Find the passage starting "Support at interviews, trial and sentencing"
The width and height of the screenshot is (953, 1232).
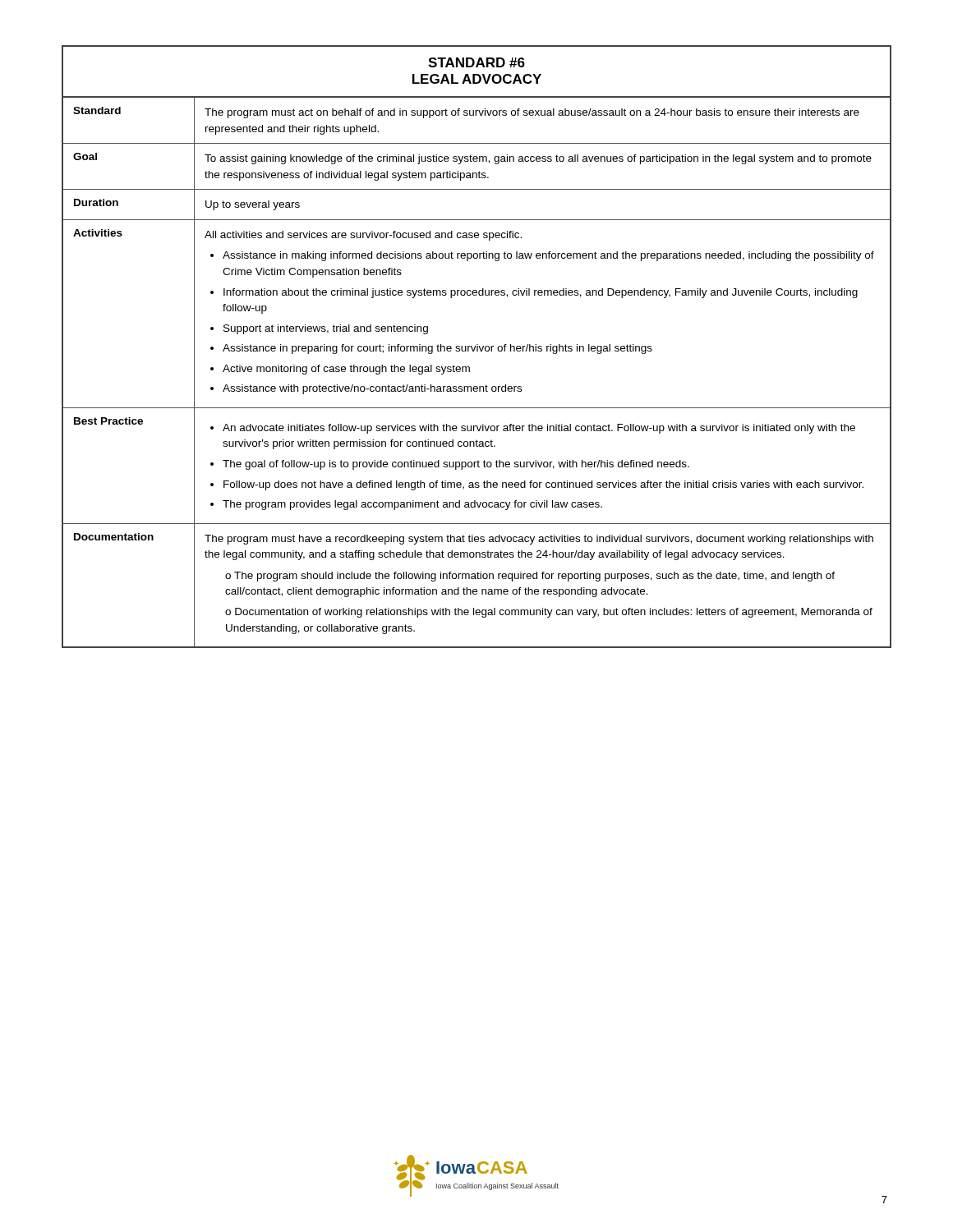(326, 328)
